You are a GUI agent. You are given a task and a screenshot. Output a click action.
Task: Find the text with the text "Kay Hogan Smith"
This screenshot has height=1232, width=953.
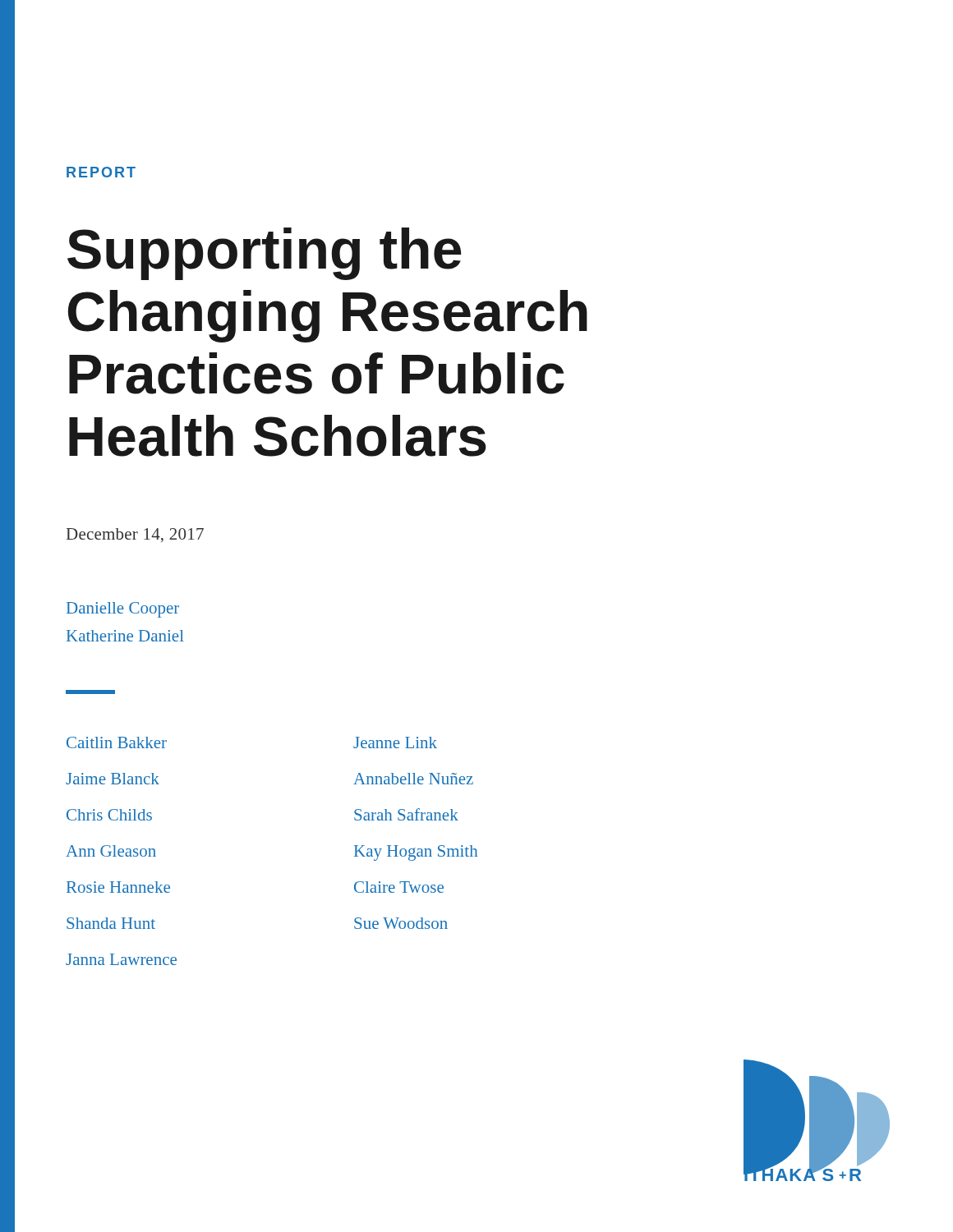click(416, 851)
